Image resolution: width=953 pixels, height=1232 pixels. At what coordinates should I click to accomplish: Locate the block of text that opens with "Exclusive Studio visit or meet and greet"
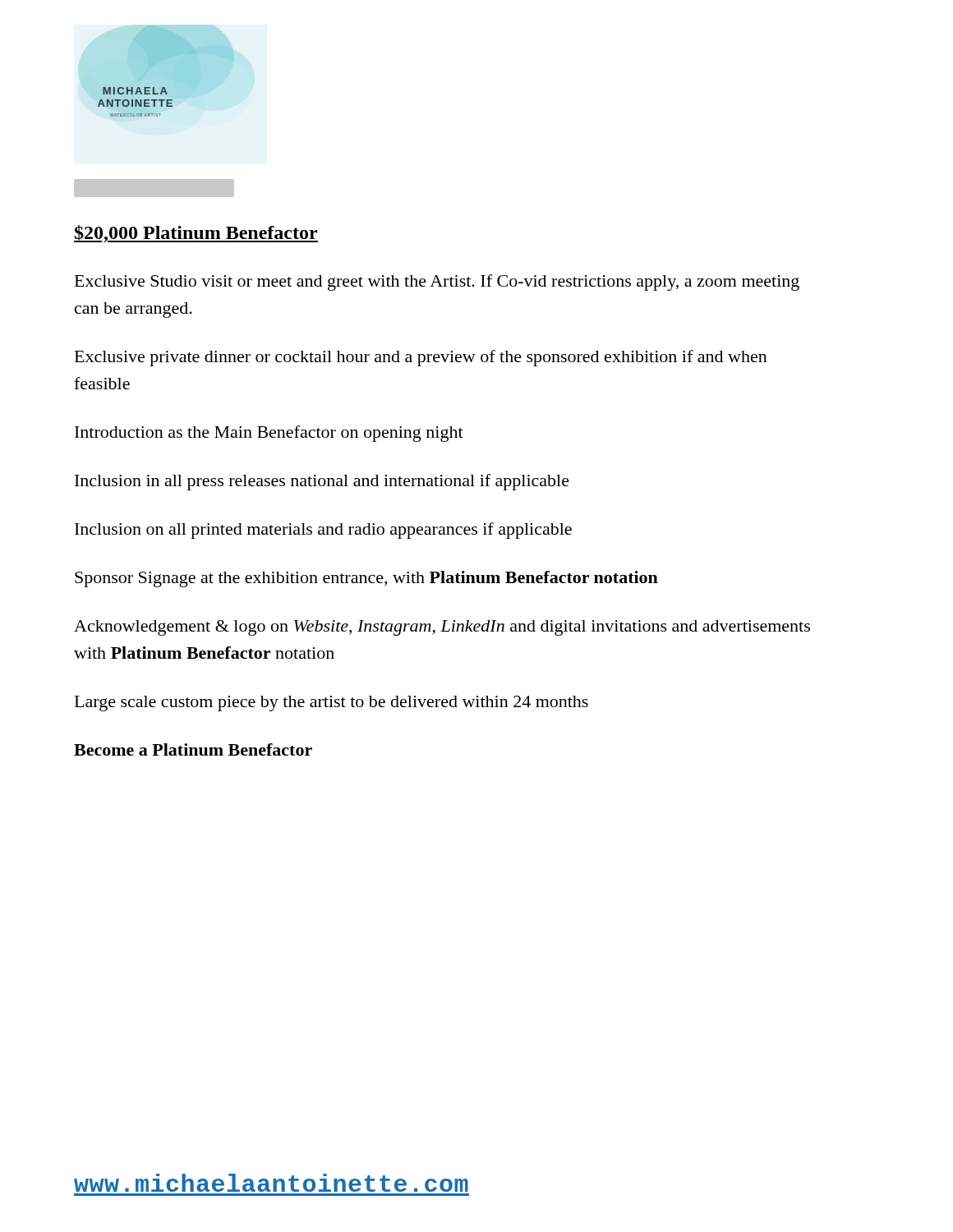pos(437,294)
